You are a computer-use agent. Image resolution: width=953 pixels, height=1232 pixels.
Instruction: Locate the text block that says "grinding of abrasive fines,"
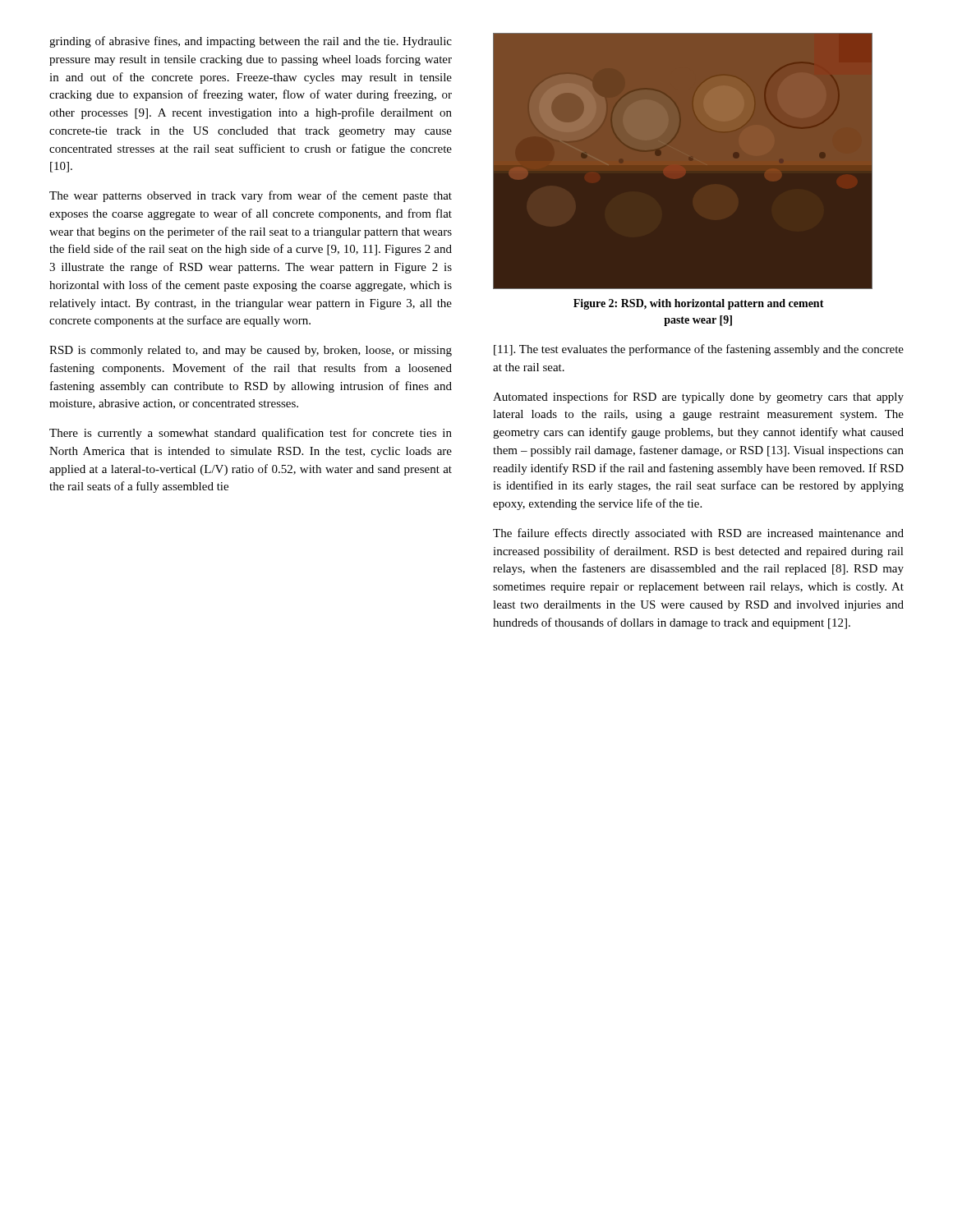pos(251,104)
